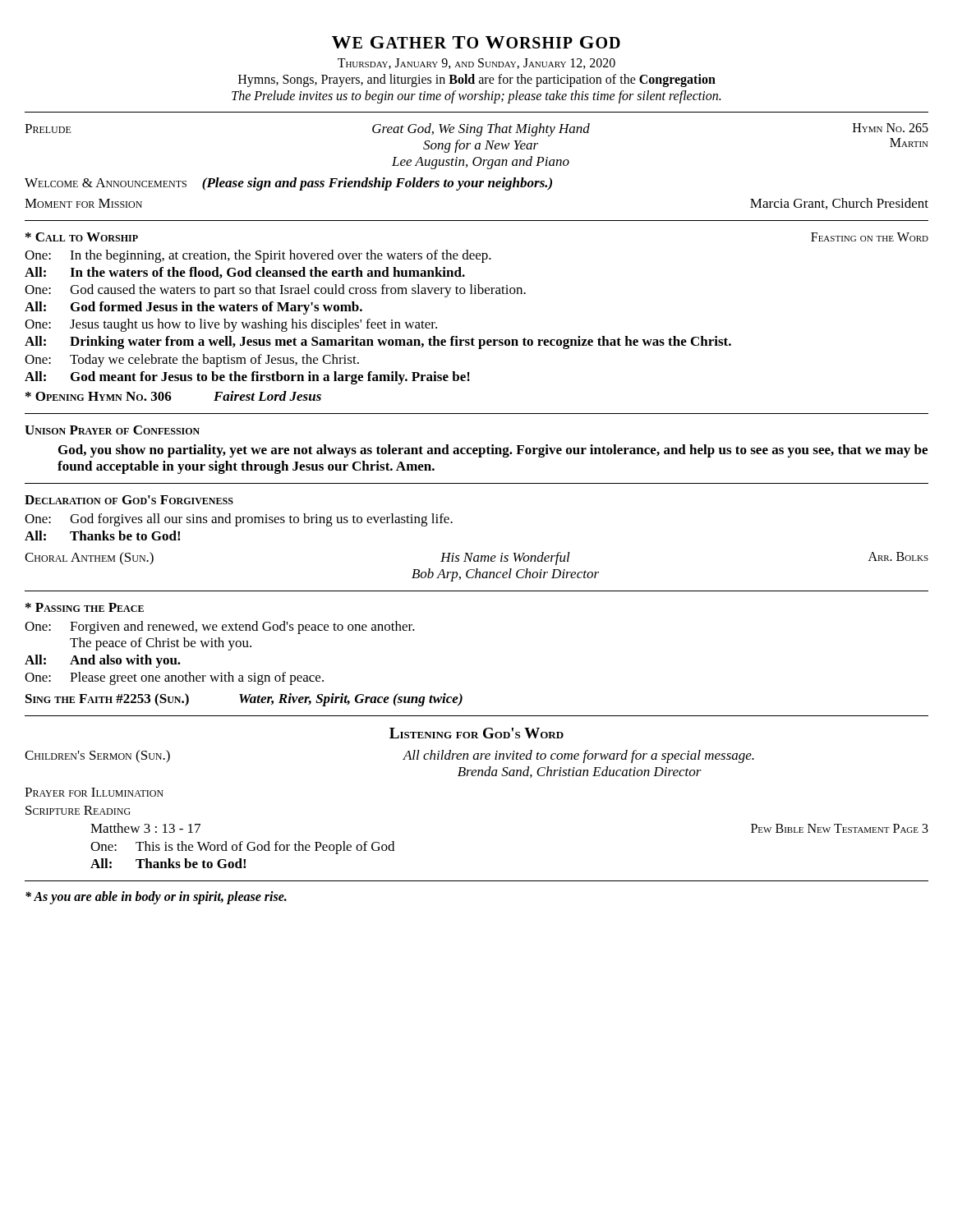The image size is (953, 1232).
Task: Point to the block beginning "One: Forgiven and"
Action: [x=220, y=627]
